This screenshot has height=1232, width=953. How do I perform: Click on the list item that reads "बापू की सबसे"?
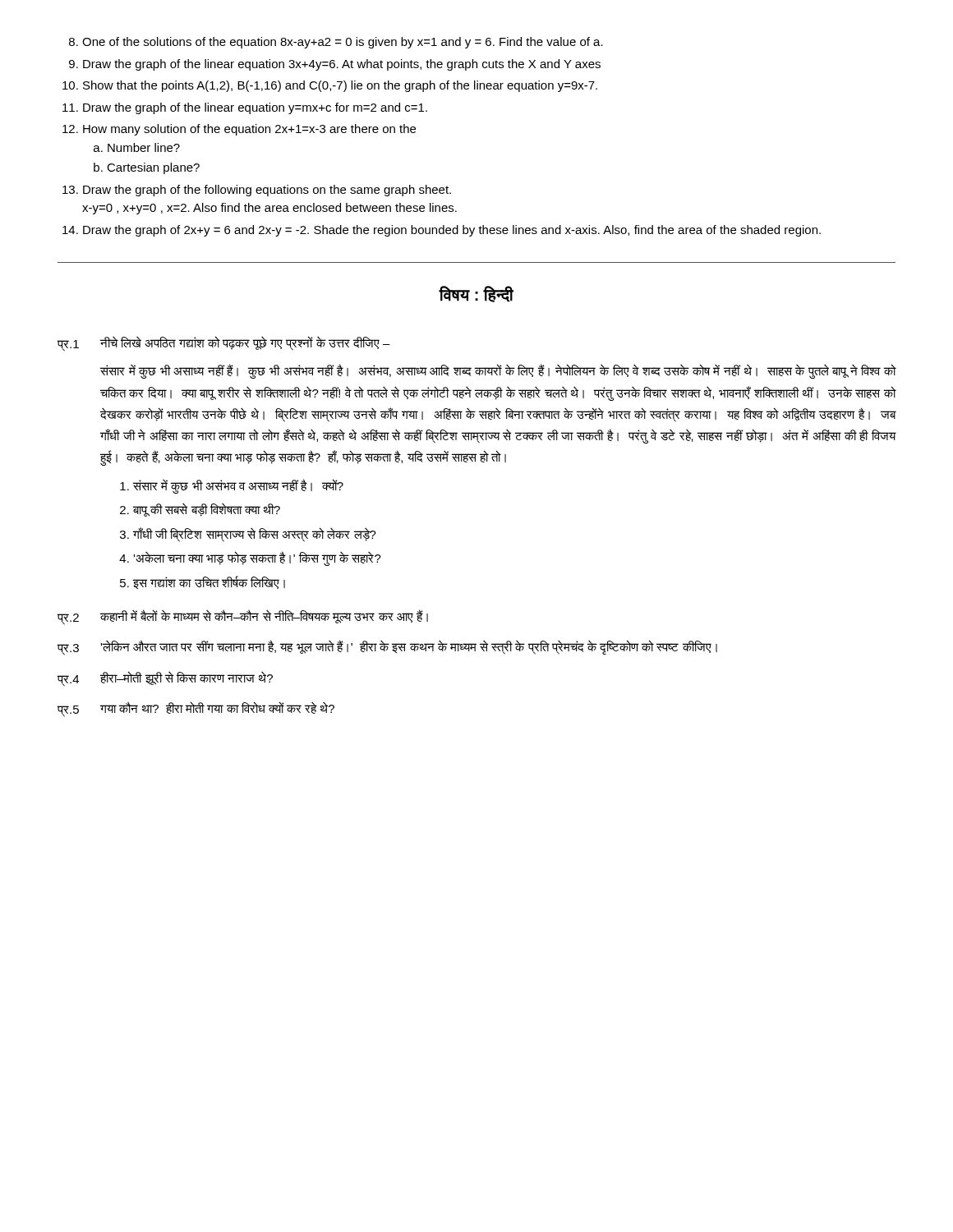tap(207, 510)
